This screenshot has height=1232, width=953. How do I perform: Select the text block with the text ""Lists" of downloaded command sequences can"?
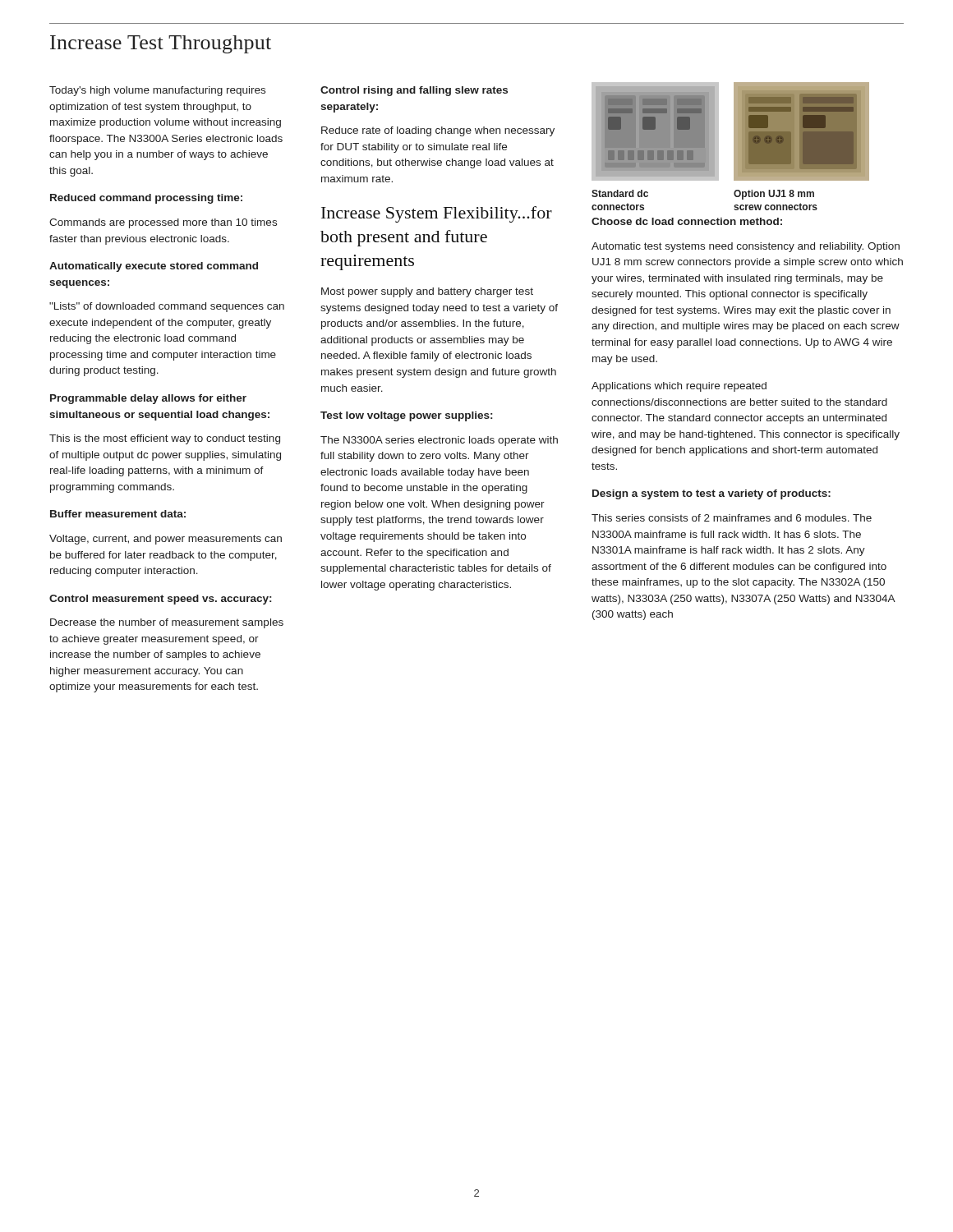(x=168, y=338)
